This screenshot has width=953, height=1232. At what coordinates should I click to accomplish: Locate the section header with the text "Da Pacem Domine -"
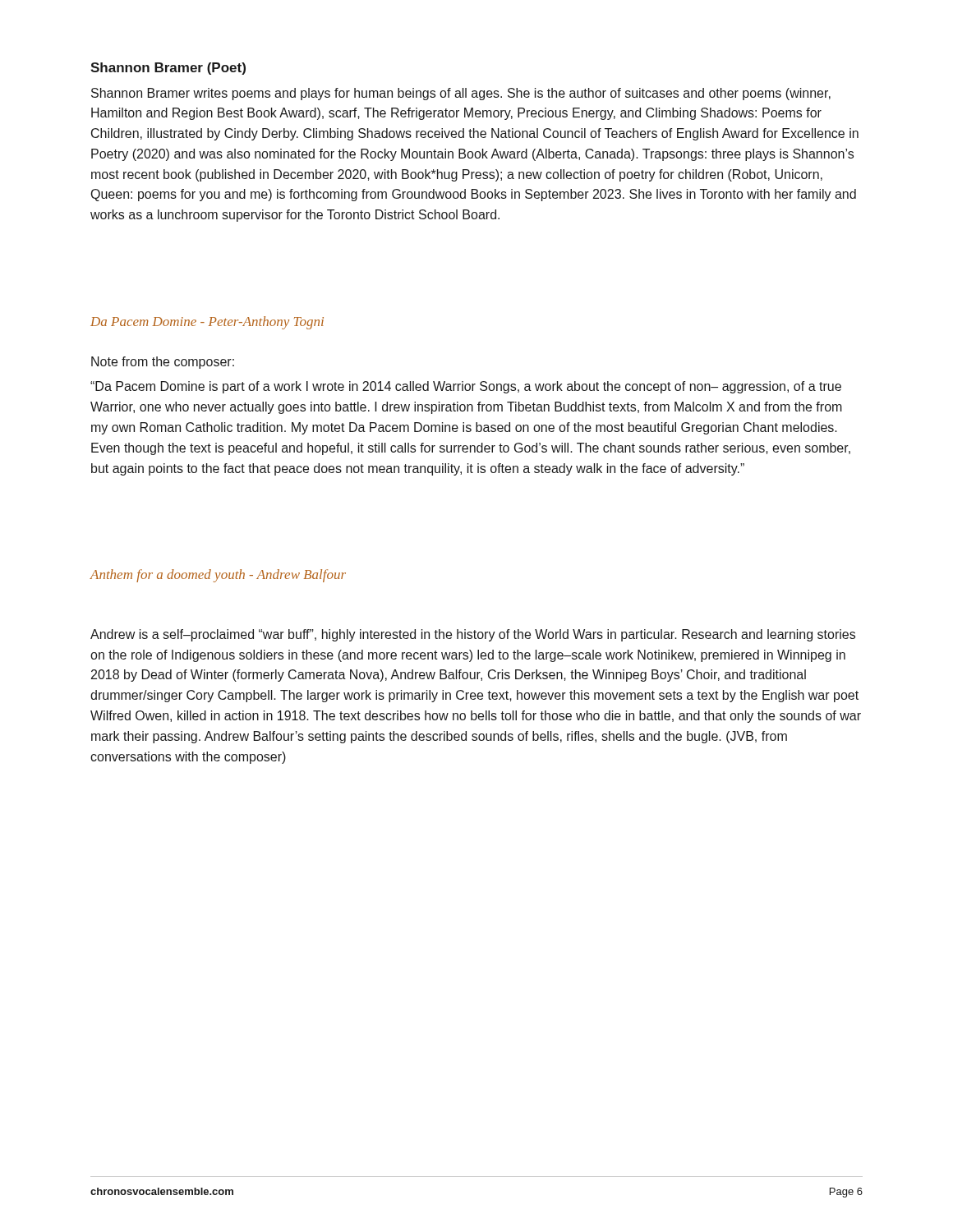point(207,323)
